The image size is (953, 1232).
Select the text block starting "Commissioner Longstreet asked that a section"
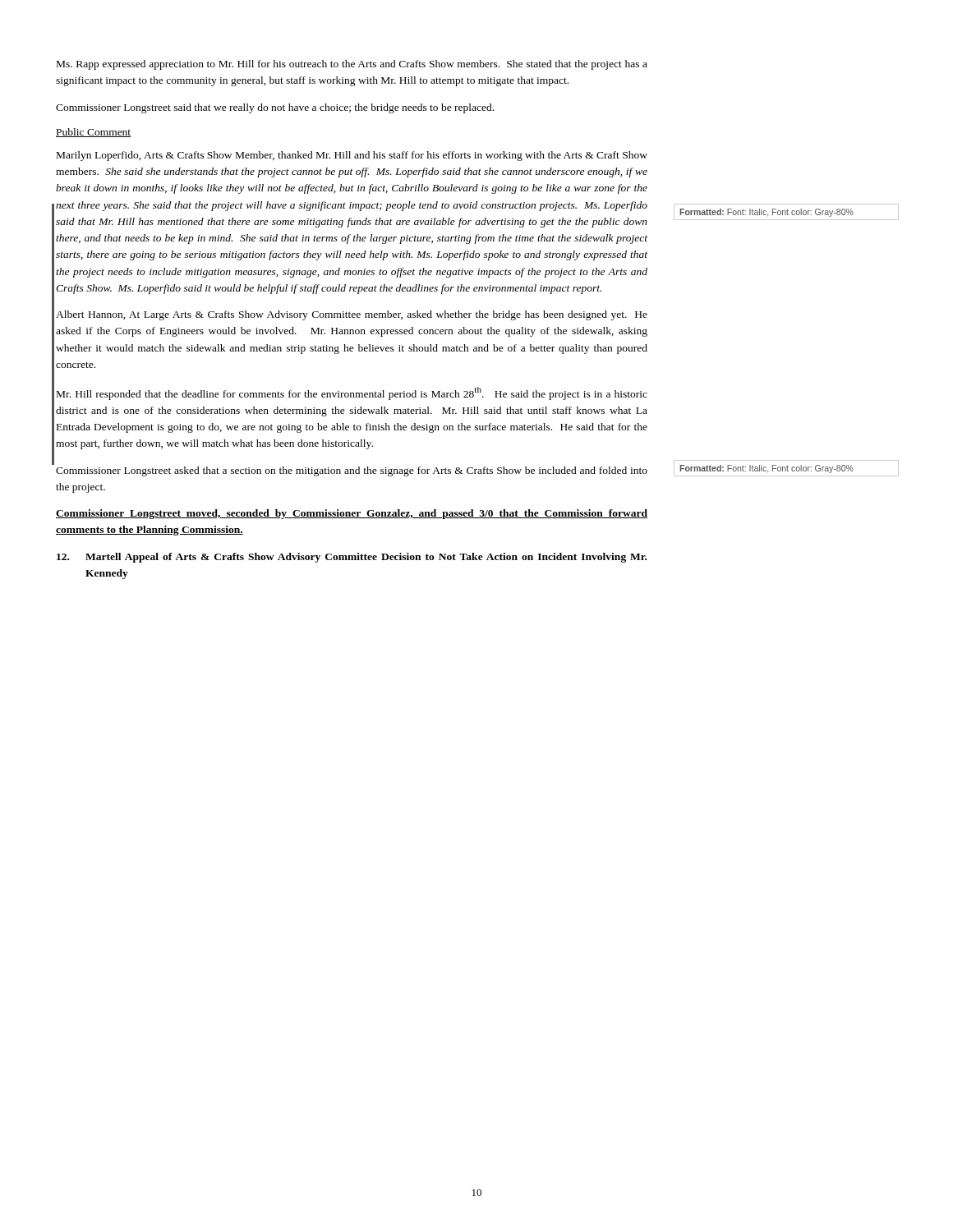tap(352, 478)
